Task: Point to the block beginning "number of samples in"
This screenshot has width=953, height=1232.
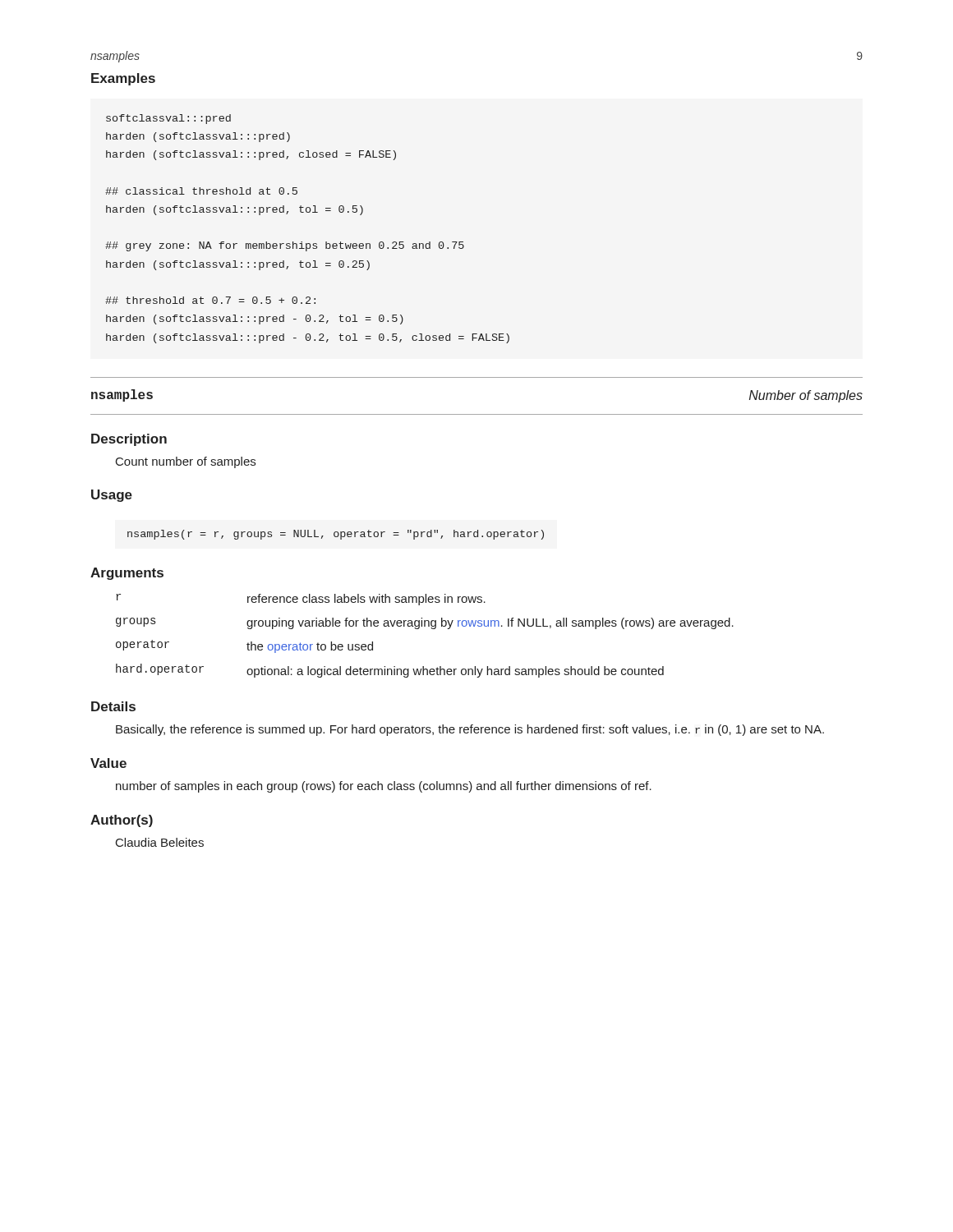Action: [384, 786]
